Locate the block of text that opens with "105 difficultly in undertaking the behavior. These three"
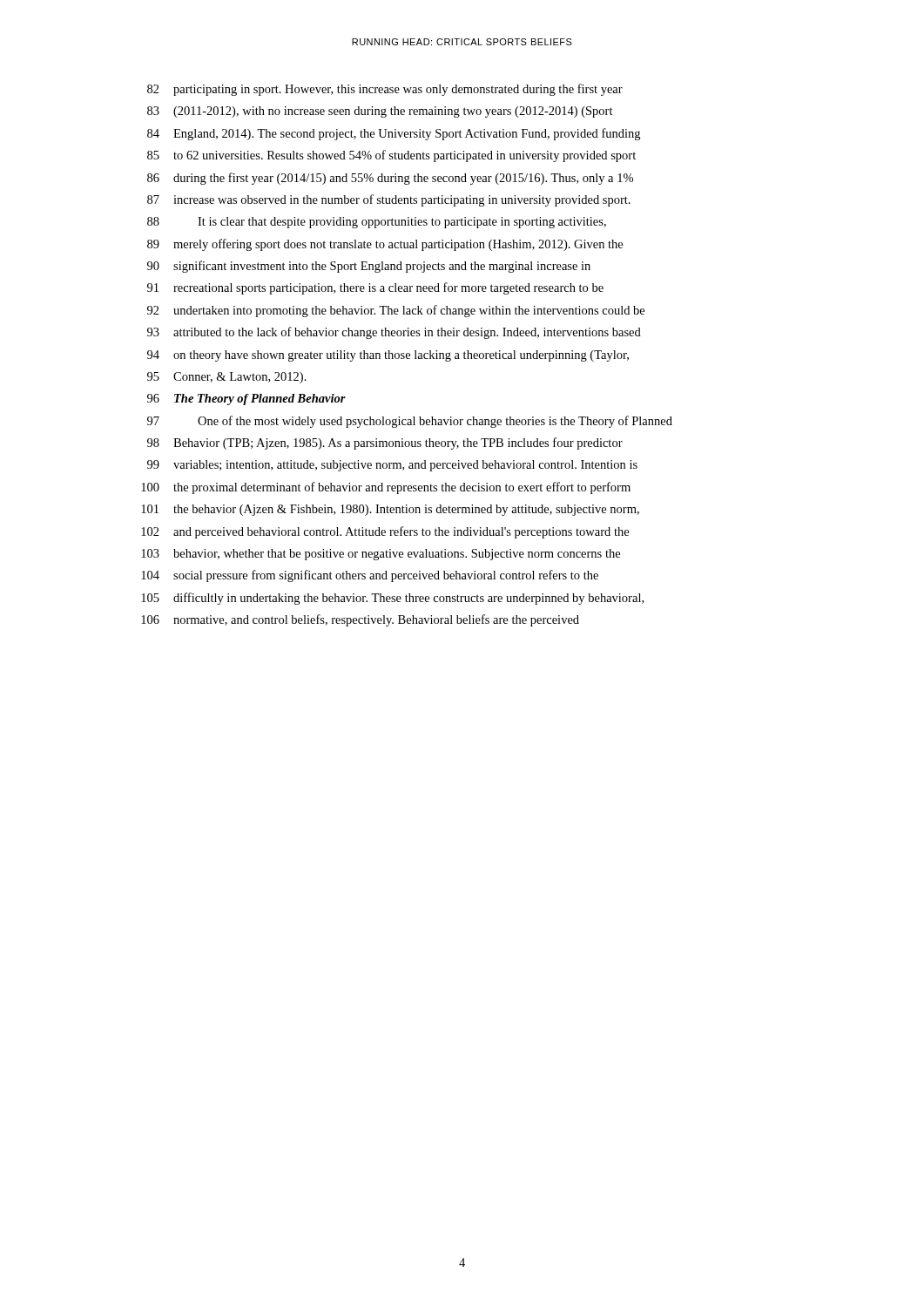 click(473, 598)
